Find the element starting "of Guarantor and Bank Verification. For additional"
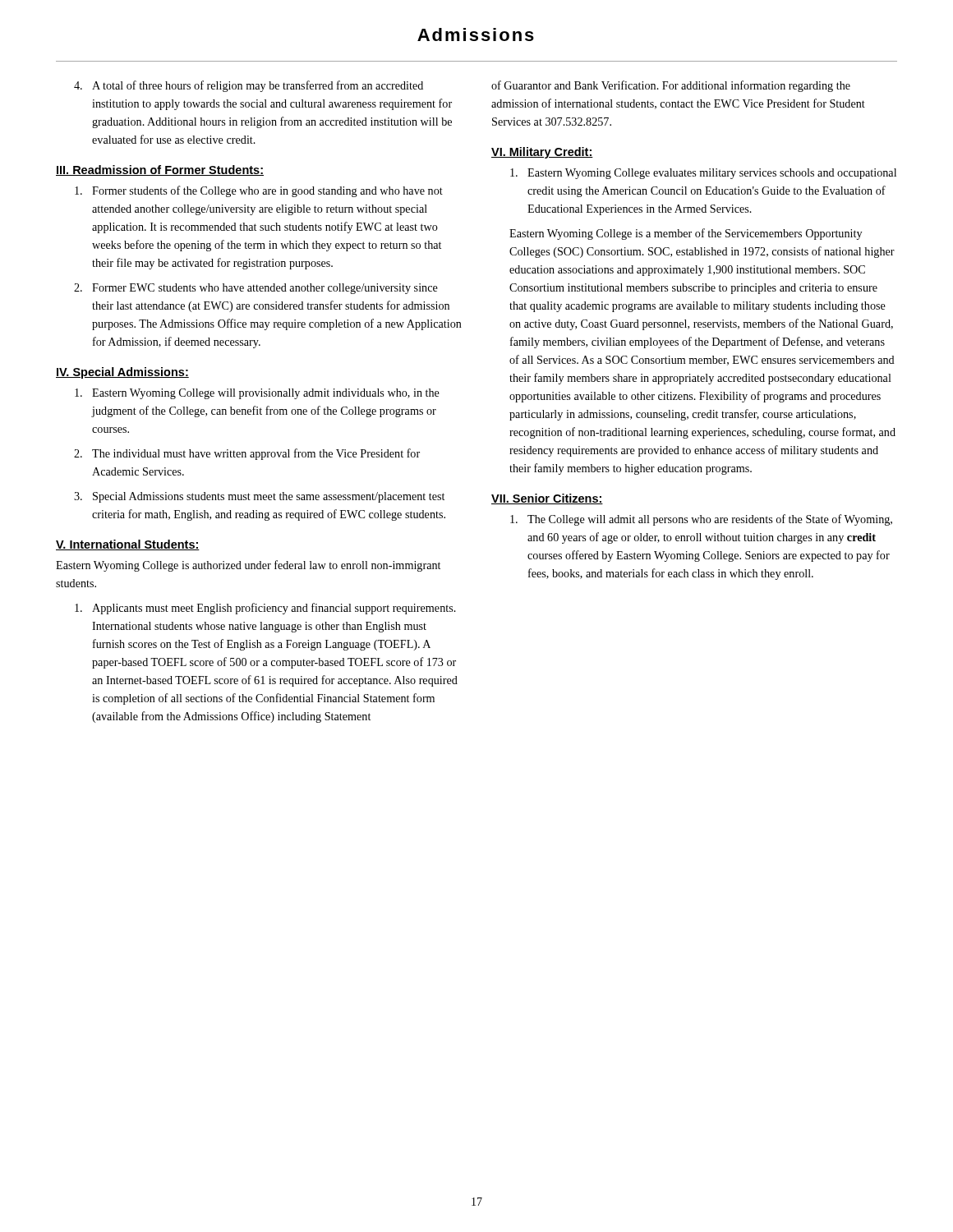Image resolution: width=953 pixels, height=1232 pixels. click(678, 103)
